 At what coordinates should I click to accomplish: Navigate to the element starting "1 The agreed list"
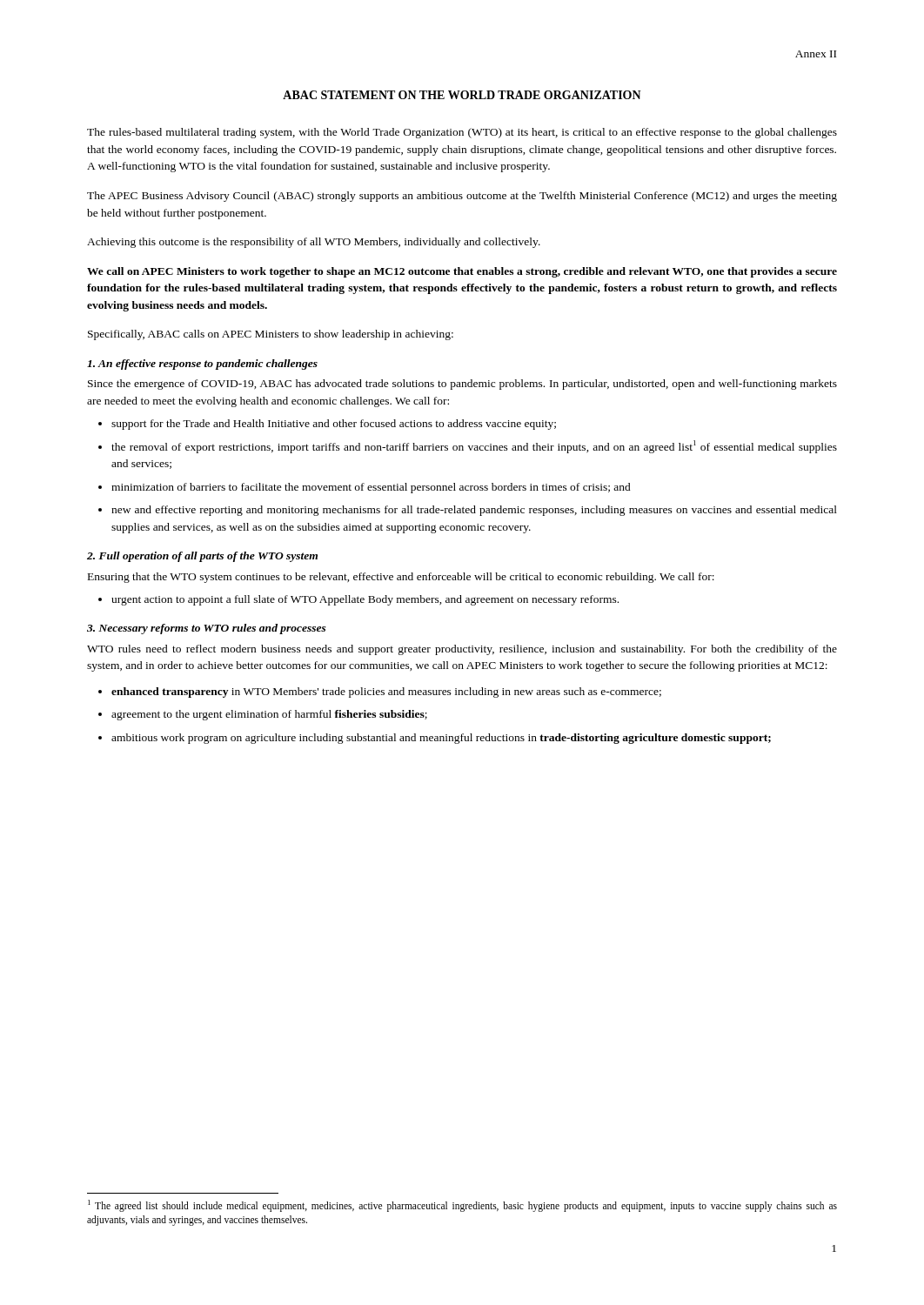(462, 1211)
